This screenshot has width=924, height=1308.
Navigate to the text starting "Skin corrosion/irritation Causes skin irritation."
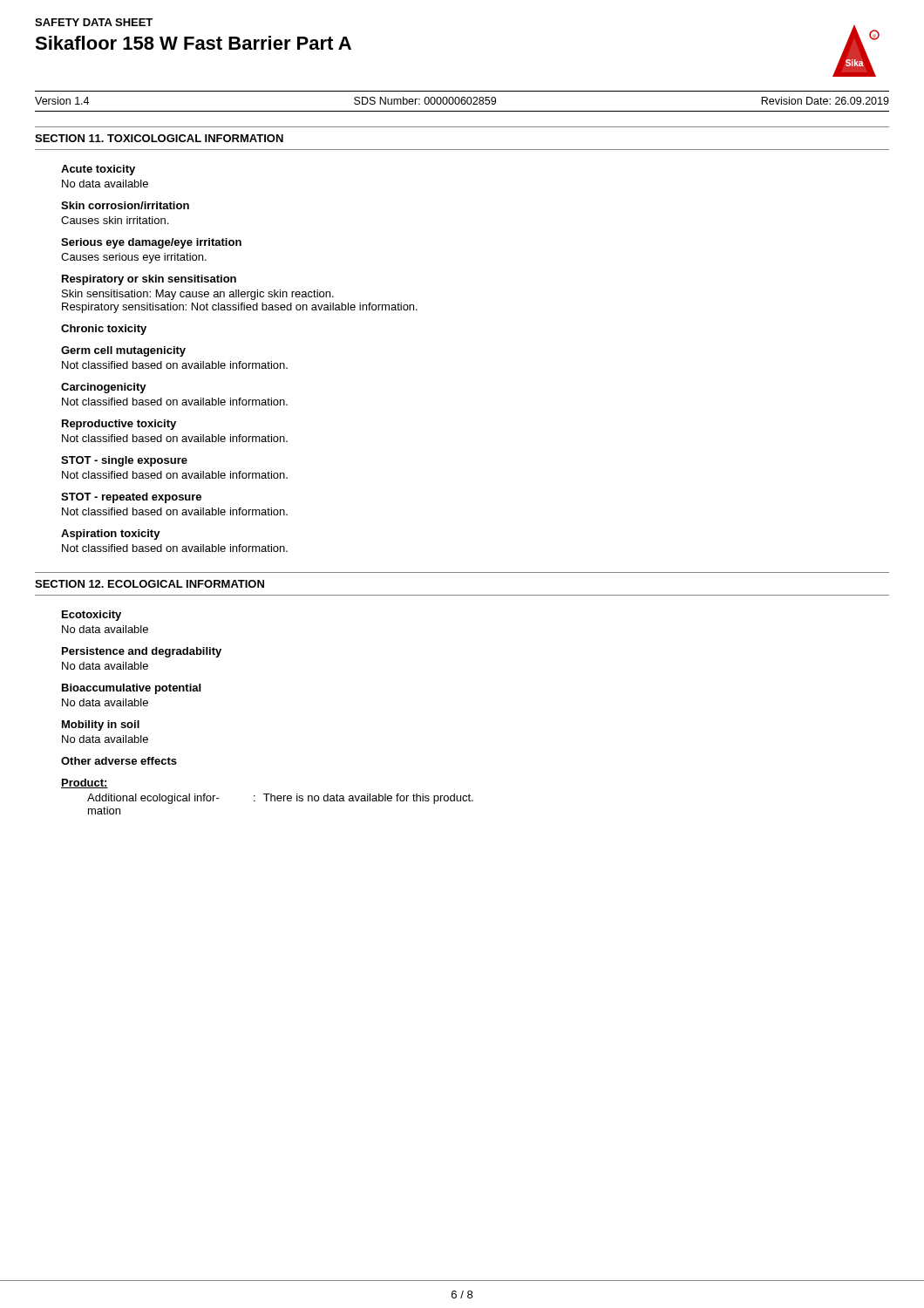coord(125,205)
